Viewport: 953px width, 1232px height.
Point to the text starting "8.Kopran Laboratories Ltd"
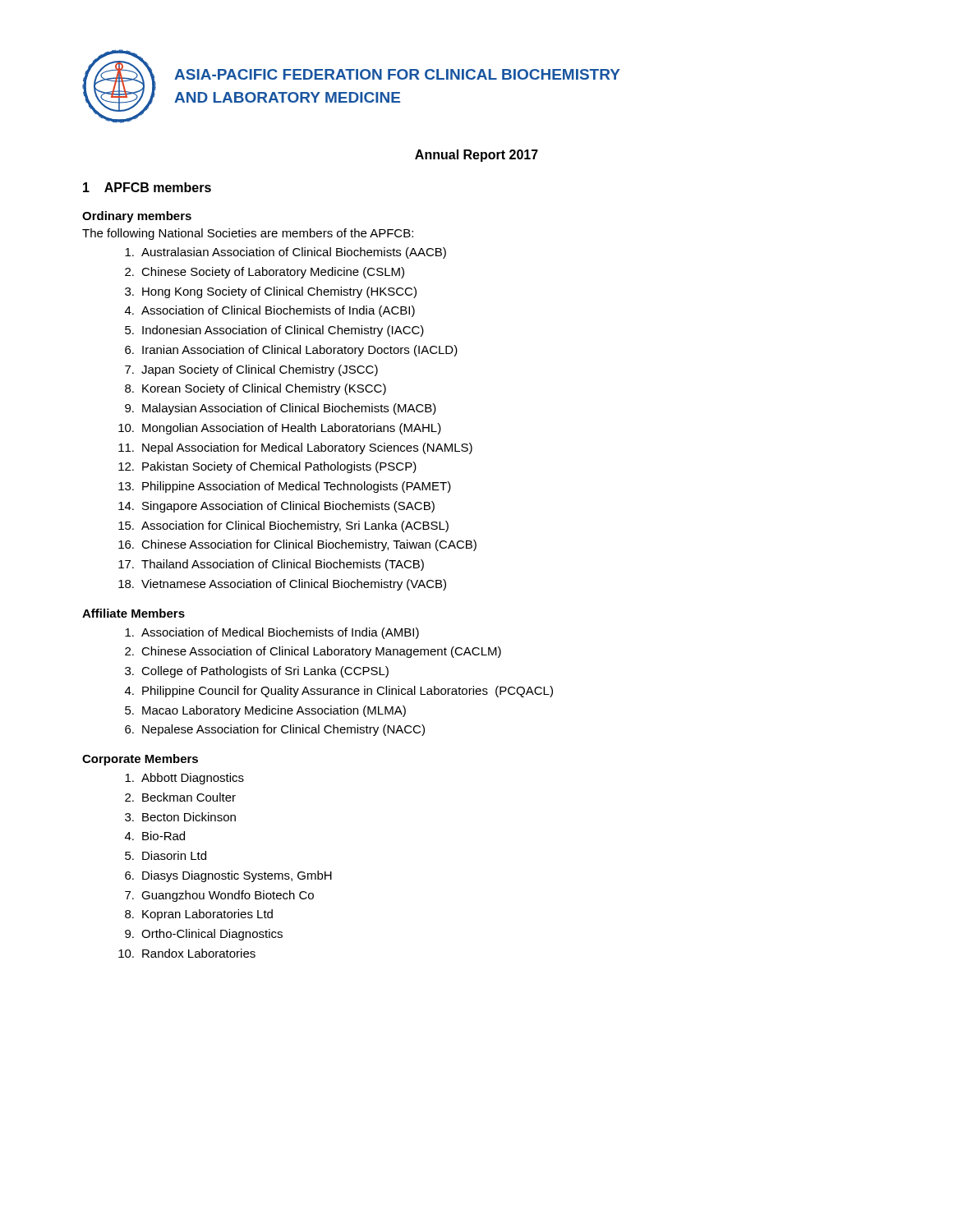click(199, 915)
